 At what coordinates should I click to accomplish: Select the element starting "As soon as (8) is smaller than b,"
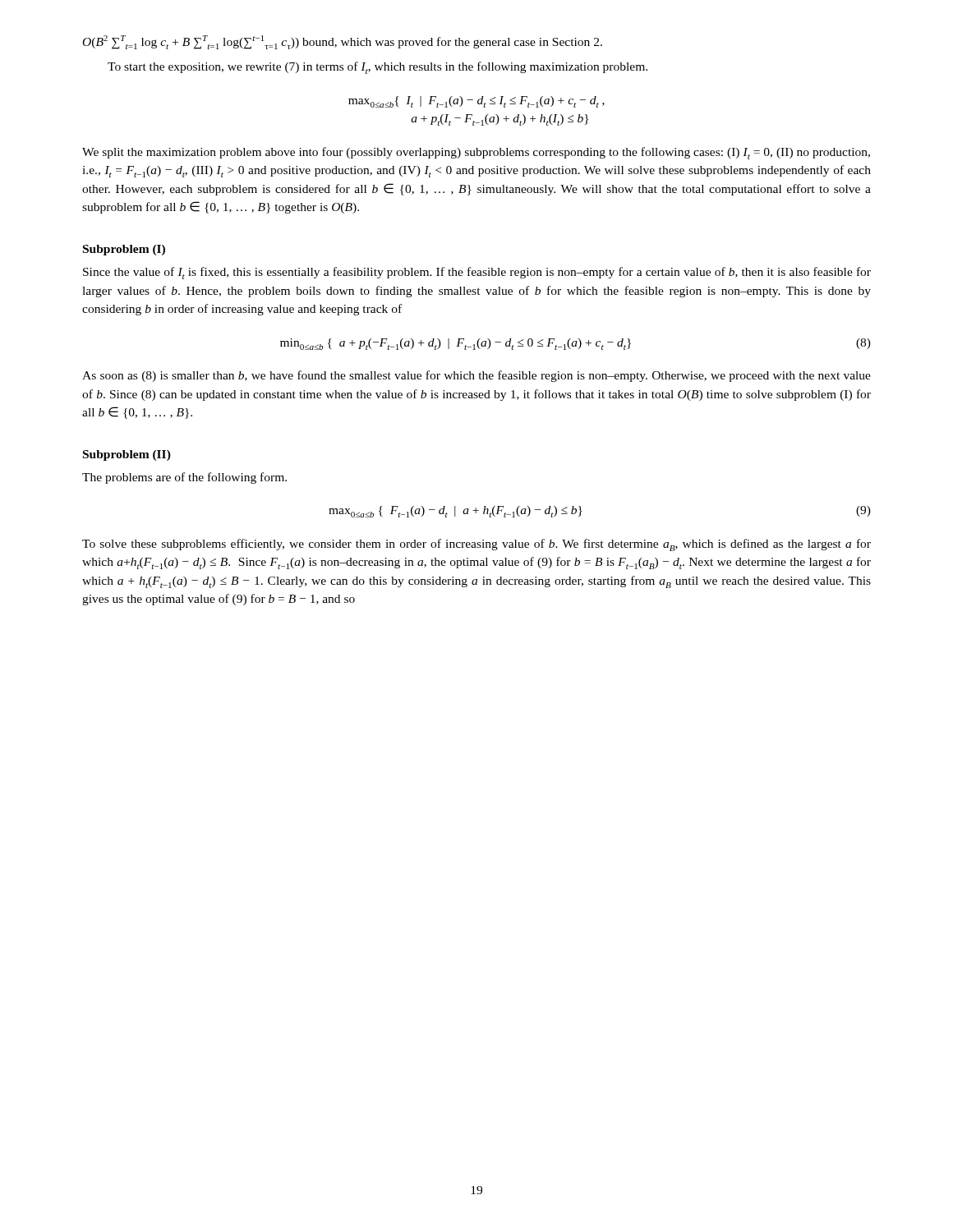476,393
